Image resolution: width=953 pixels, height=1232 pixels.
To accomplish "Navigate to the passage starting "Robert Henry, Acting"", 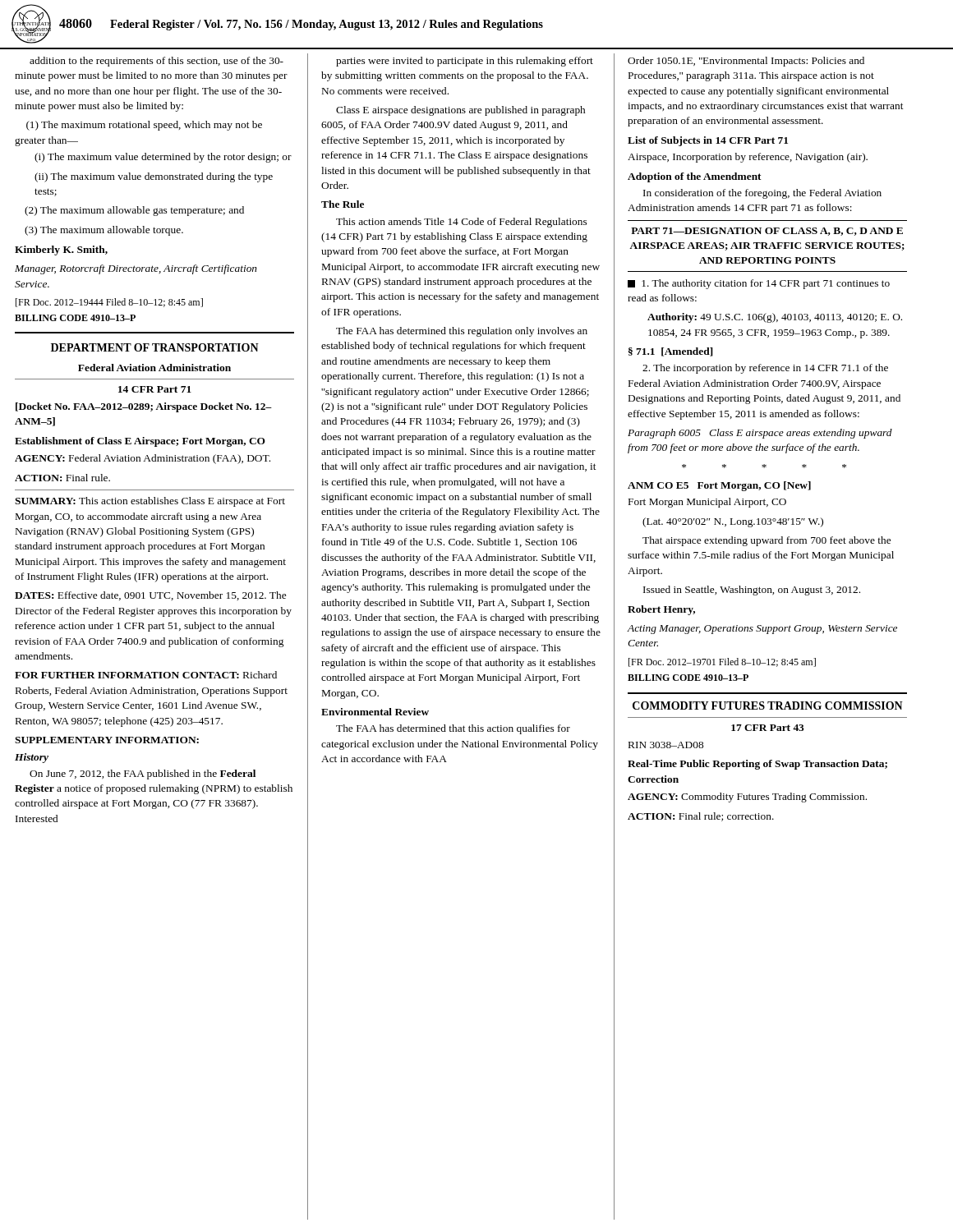I will [767, 643].
